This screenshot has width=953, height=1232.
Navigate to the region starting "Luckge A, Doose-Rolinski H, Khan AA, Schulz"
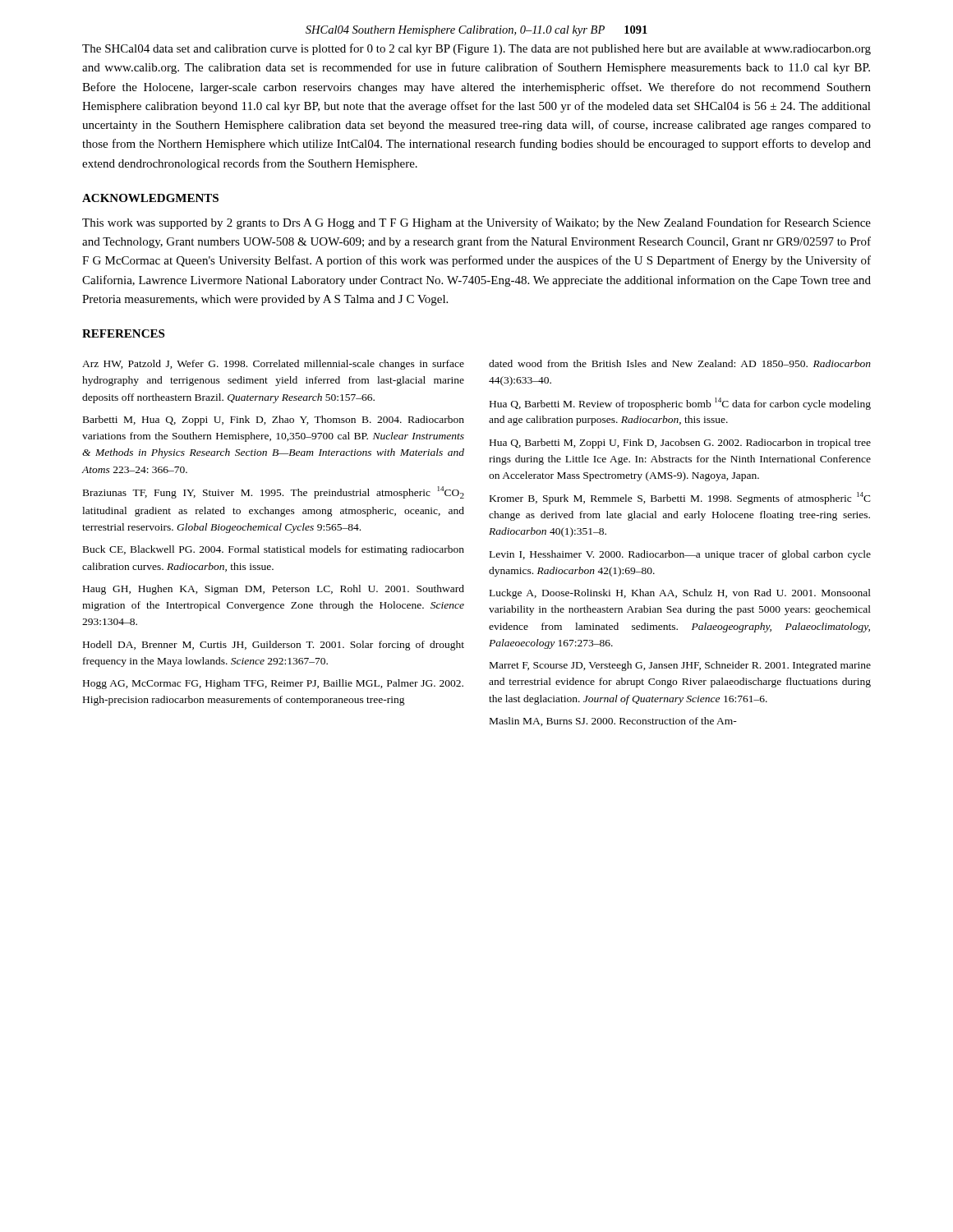[680, 618]
